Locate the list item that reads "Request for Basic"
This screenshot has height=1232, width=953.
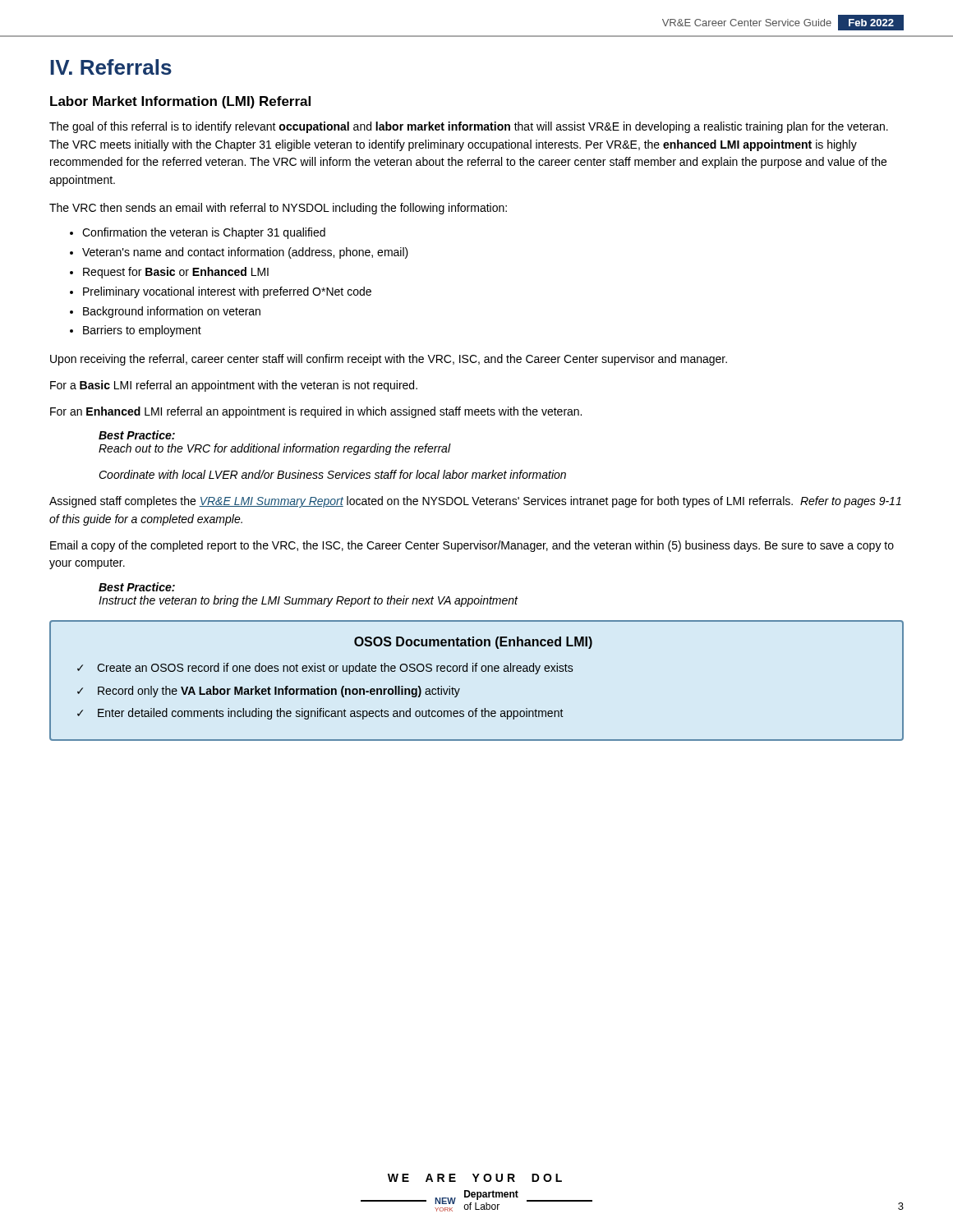[x=176, y=272]
